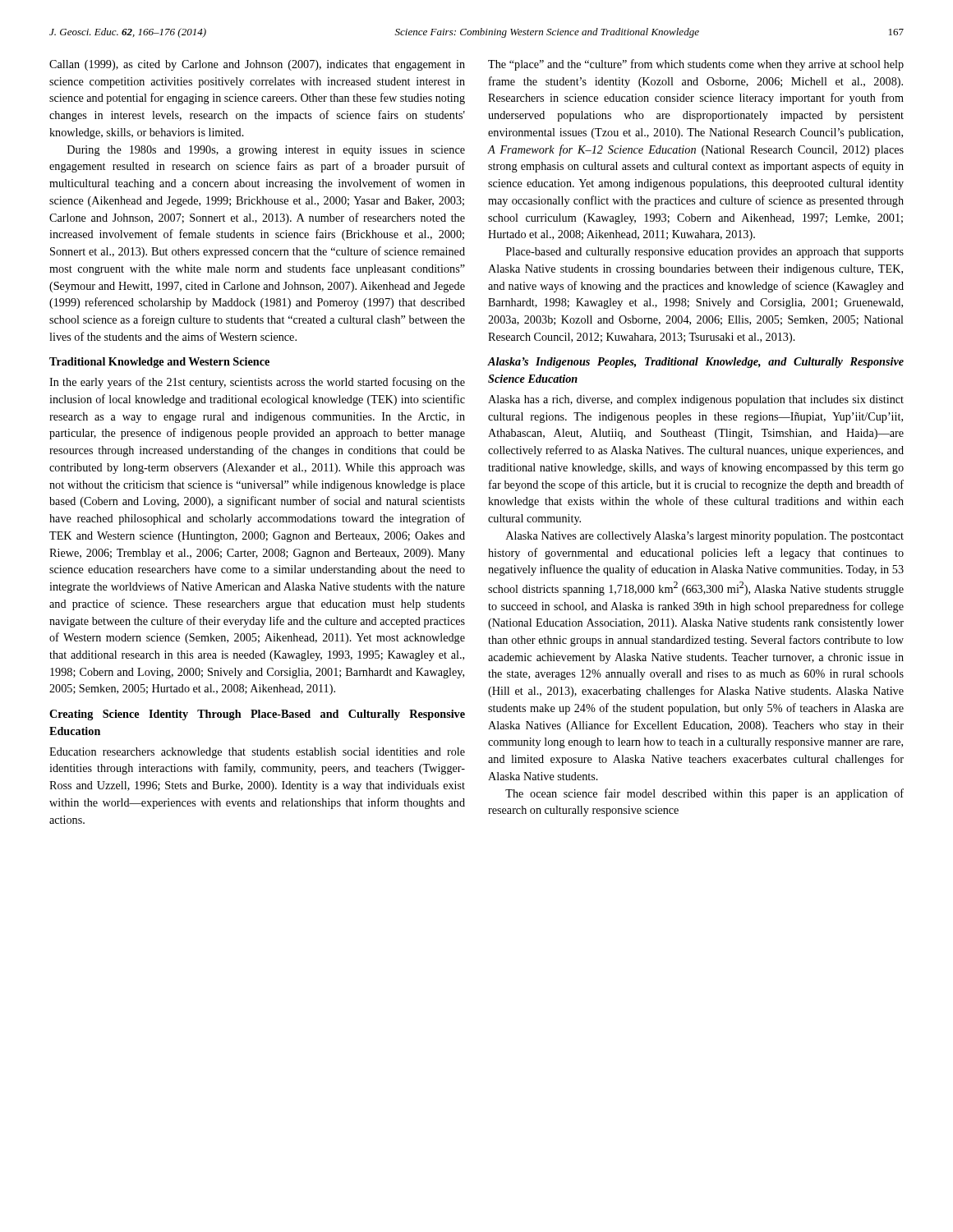
Task: Select the text block that says "In the early years"
Action: tap(257, 536)
